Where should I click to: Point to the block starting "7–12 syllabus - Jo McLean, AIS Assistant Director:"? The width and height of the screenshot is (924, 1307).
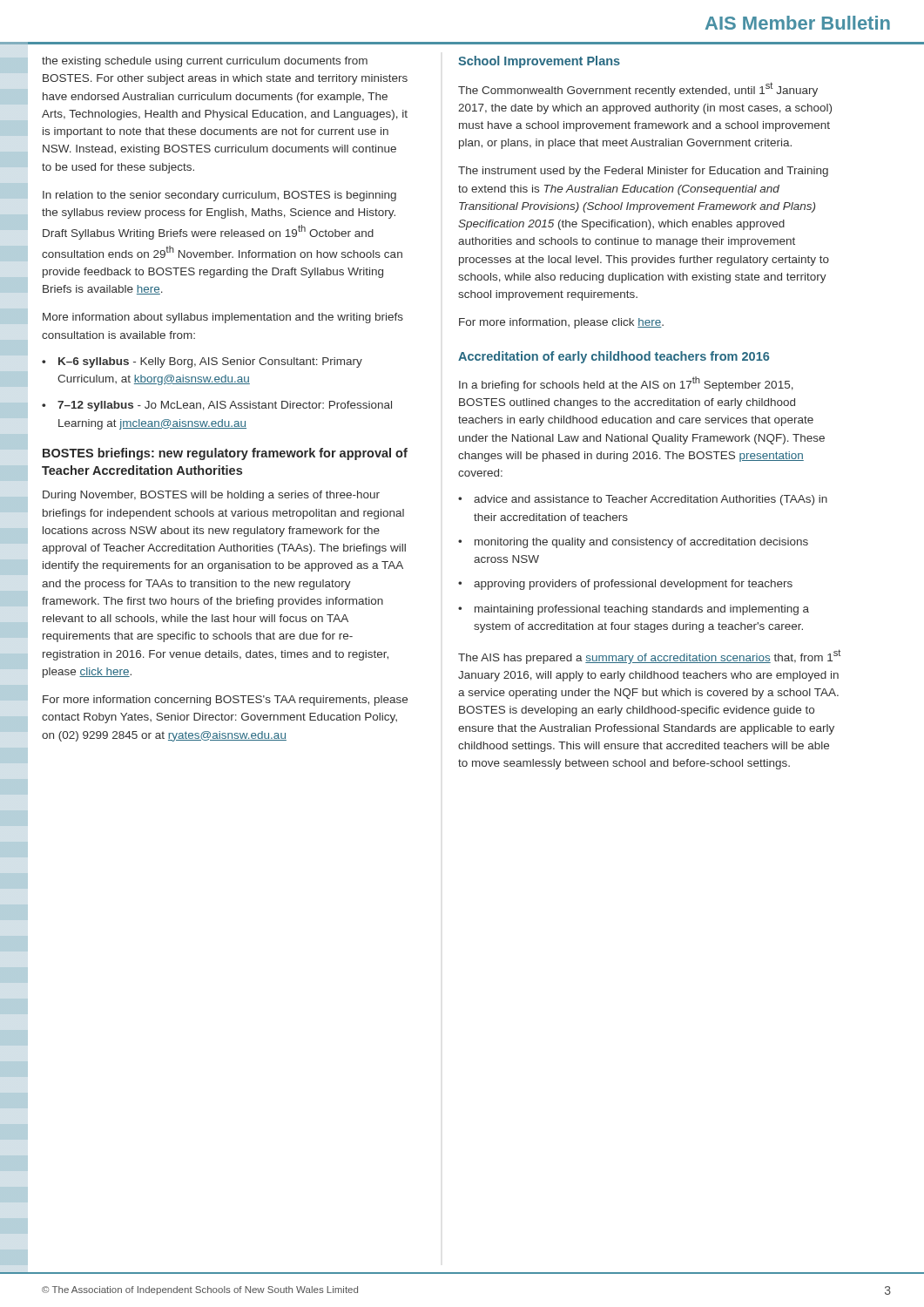[225, 414]
